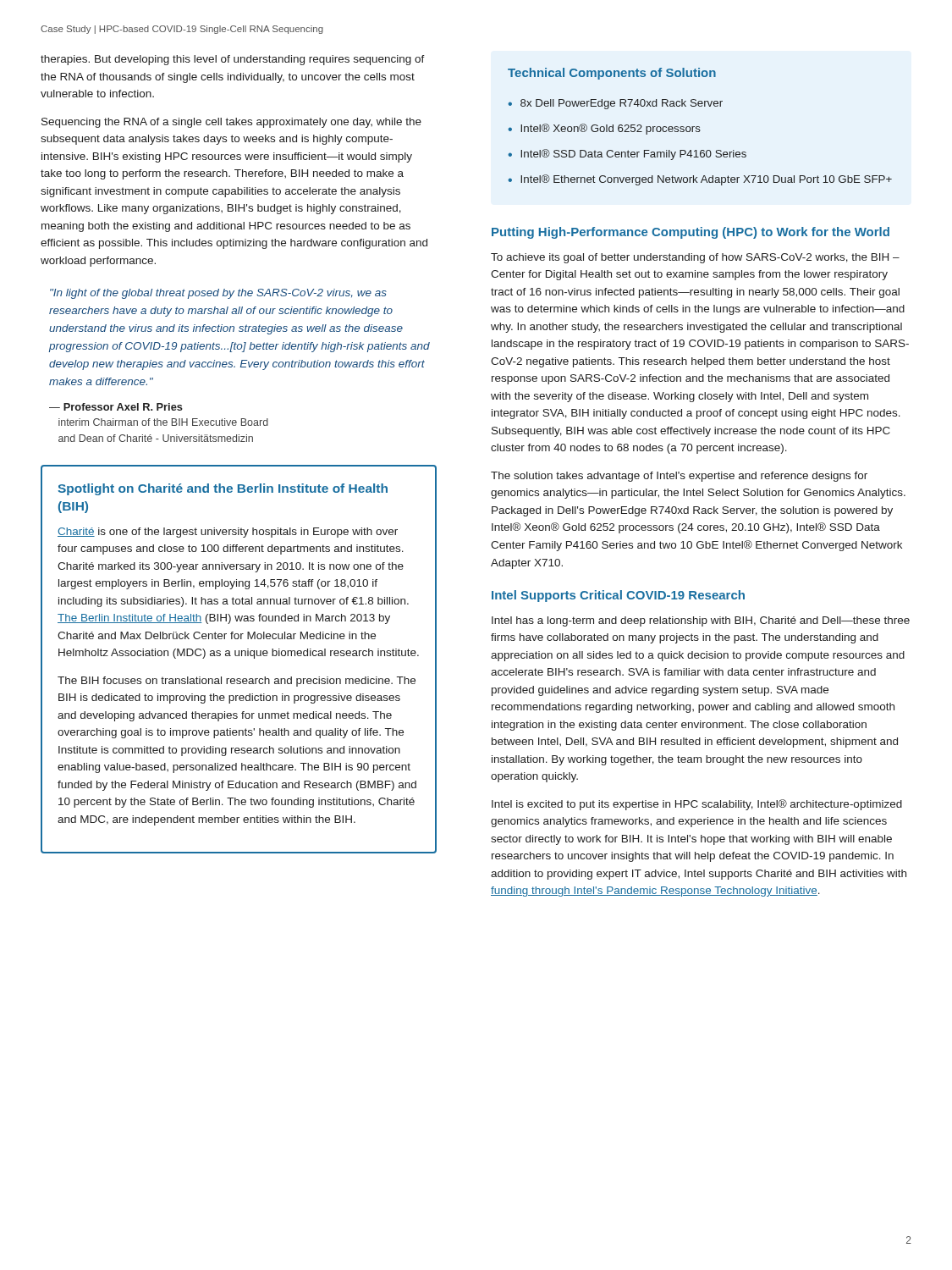The height and width of the screenshot is (1270, 952).
Task: Locate the block of text that opens with "Intel® Ethernet Converged Network"
Action: [706, 179]
